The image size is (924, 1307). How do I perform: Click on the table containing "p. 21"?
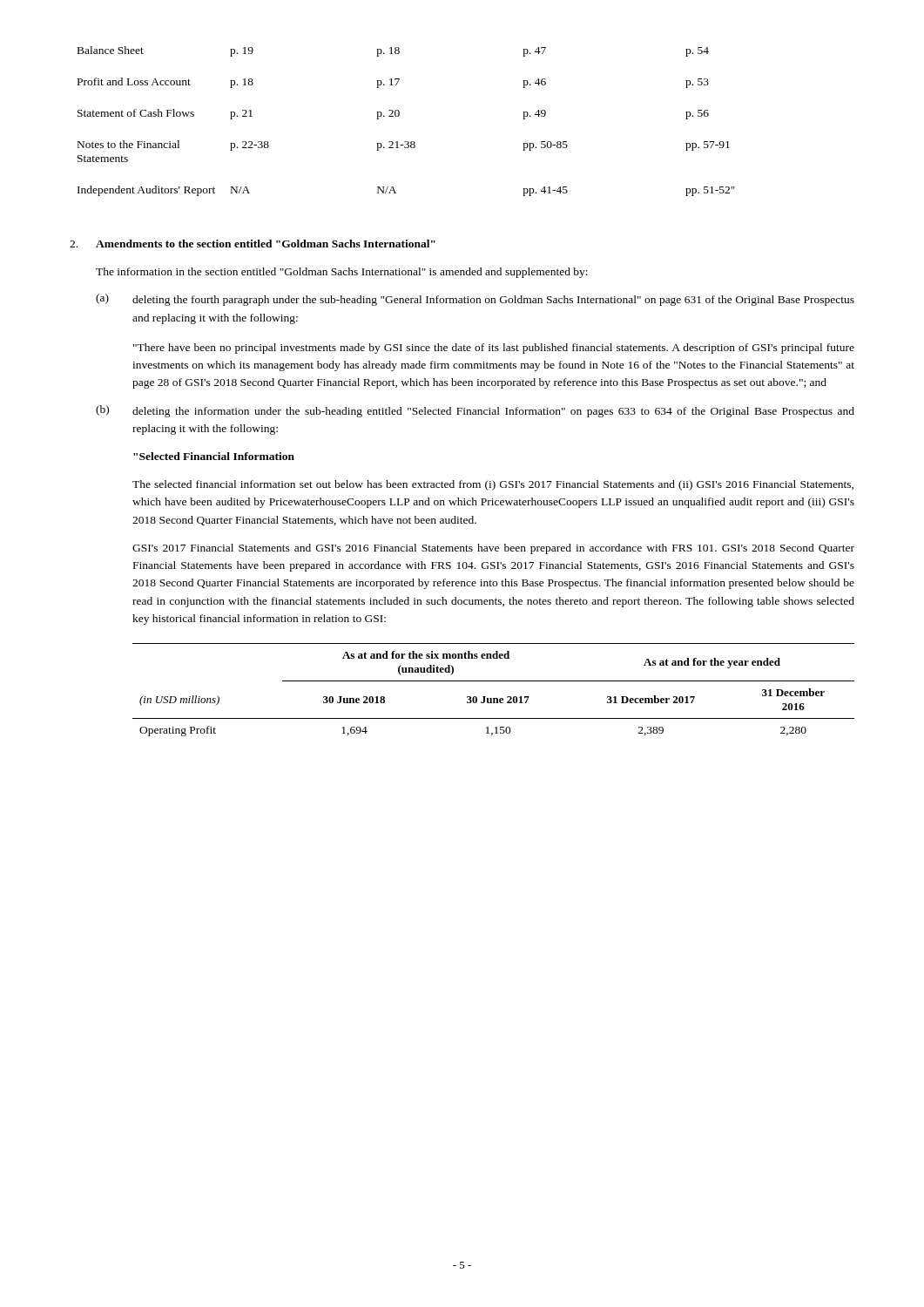click(x=462, y=120)
